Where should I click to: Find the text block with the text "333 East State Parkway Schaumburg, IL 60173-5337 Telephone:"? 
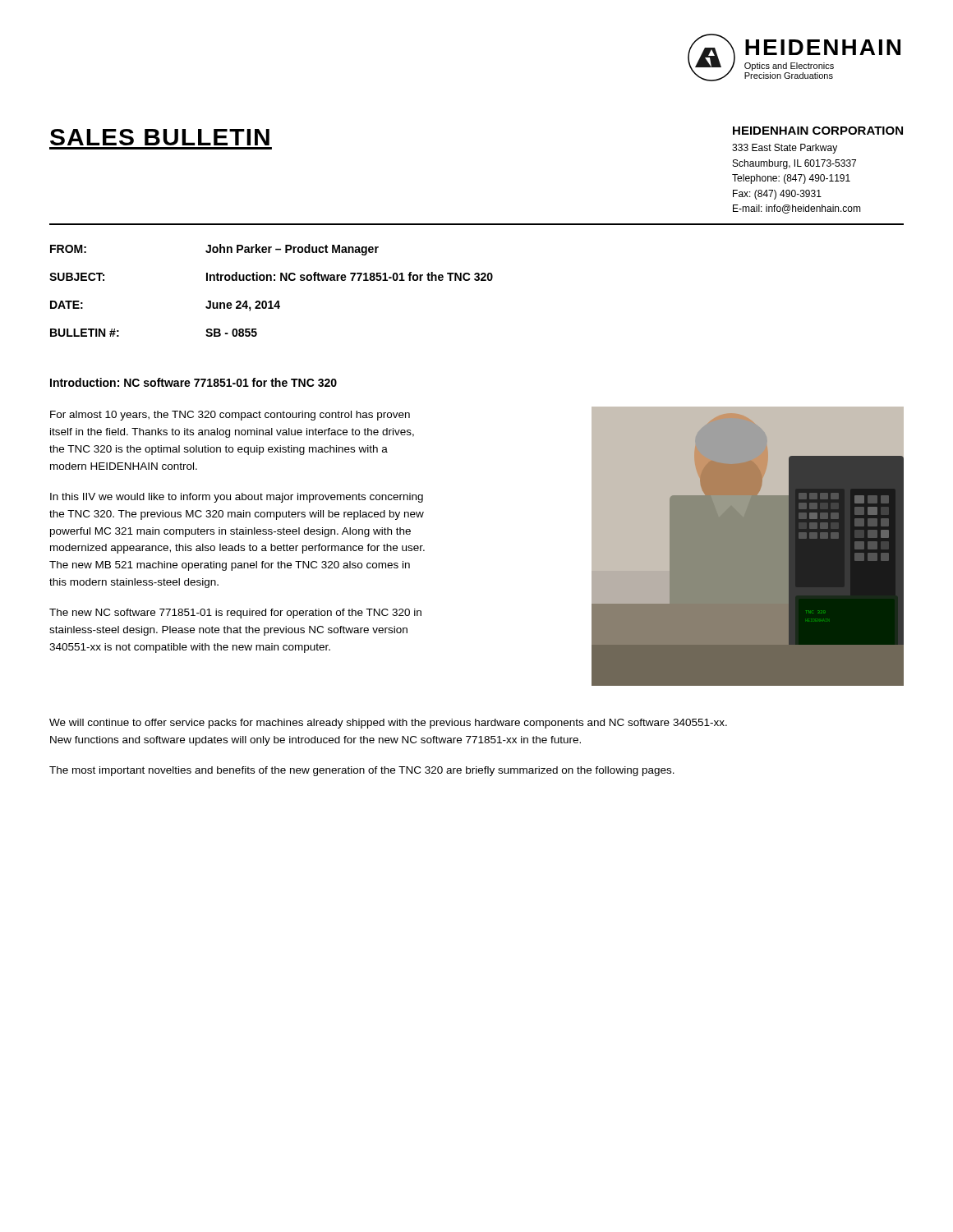[797, 178]
